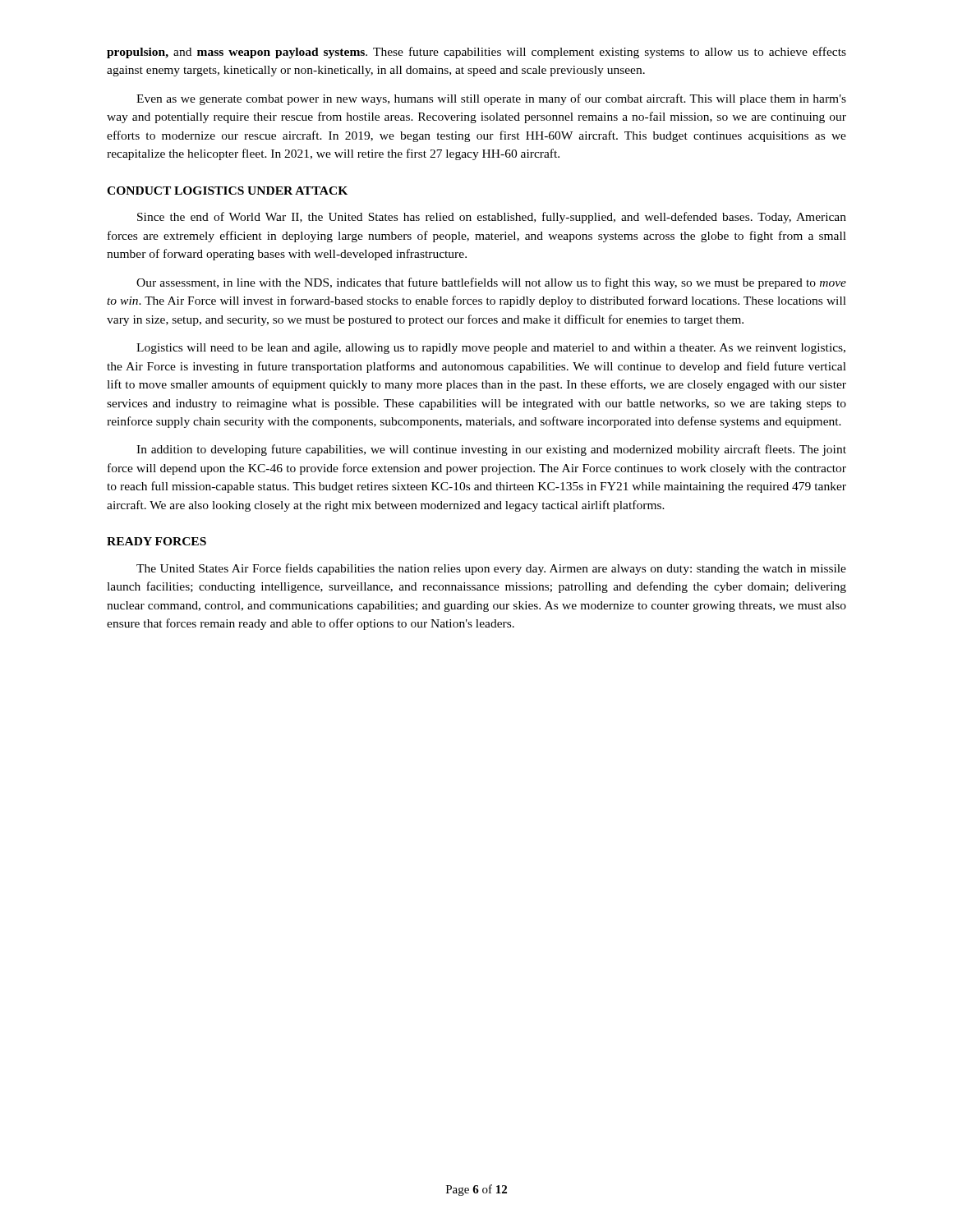
Task: Find the text block containing "Since the end of World War"
Action: click(x=476, y=236)
